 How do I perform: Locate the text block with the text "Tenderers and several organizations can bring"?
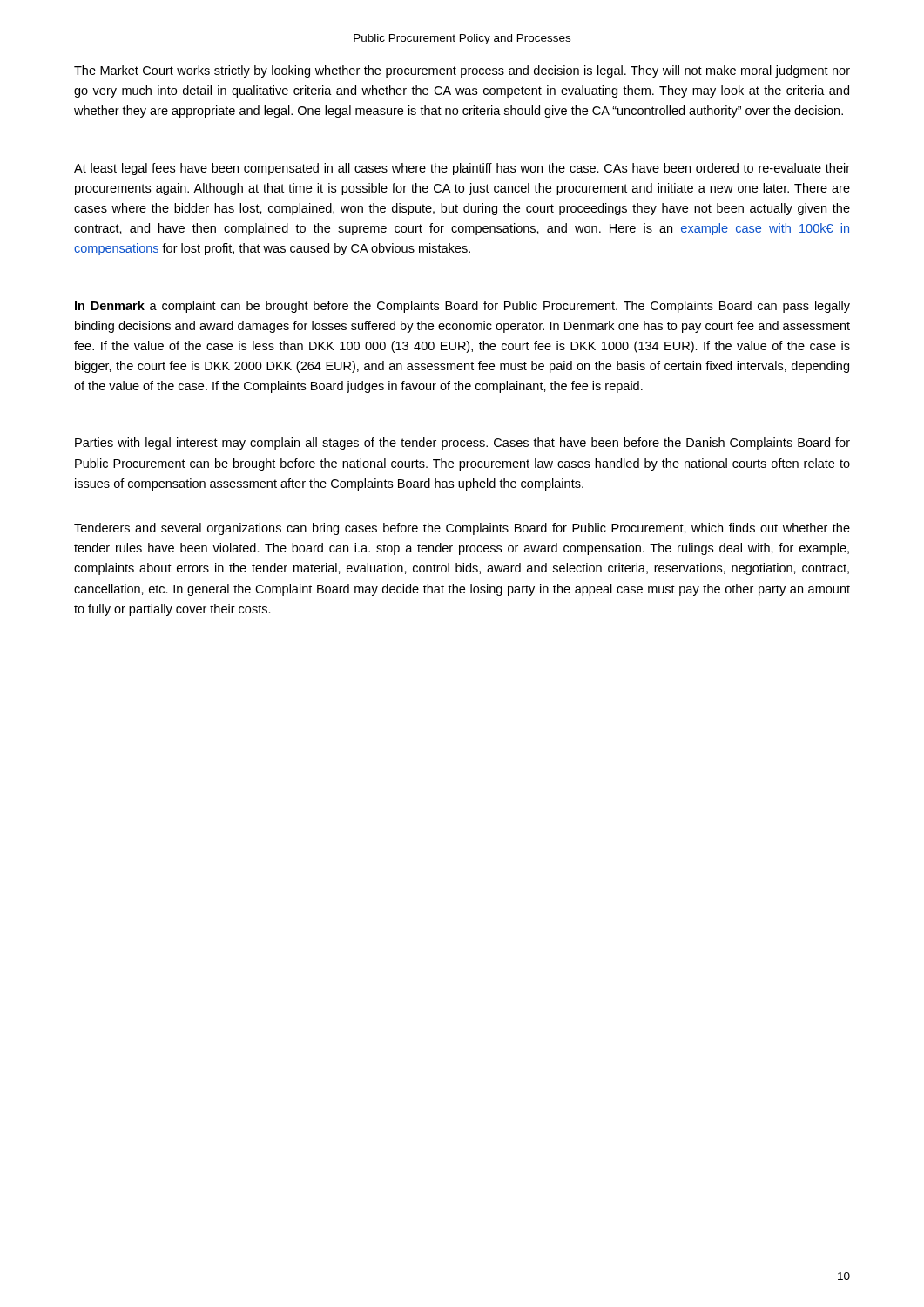[x=462, y=568]
